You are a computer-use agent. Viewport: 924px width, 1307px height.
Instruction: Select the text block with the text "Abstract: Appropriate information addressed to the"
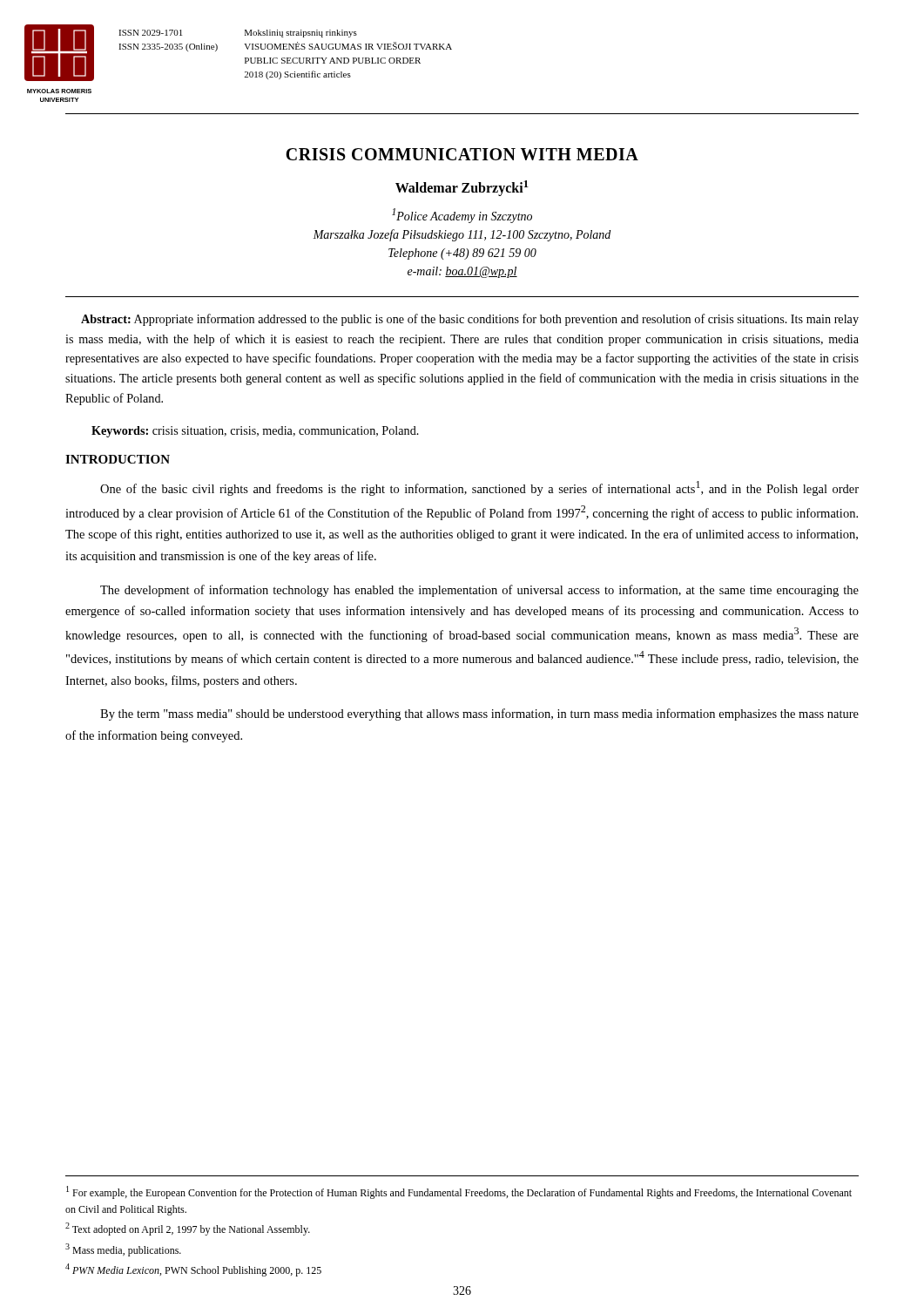(x=462, y=359)
